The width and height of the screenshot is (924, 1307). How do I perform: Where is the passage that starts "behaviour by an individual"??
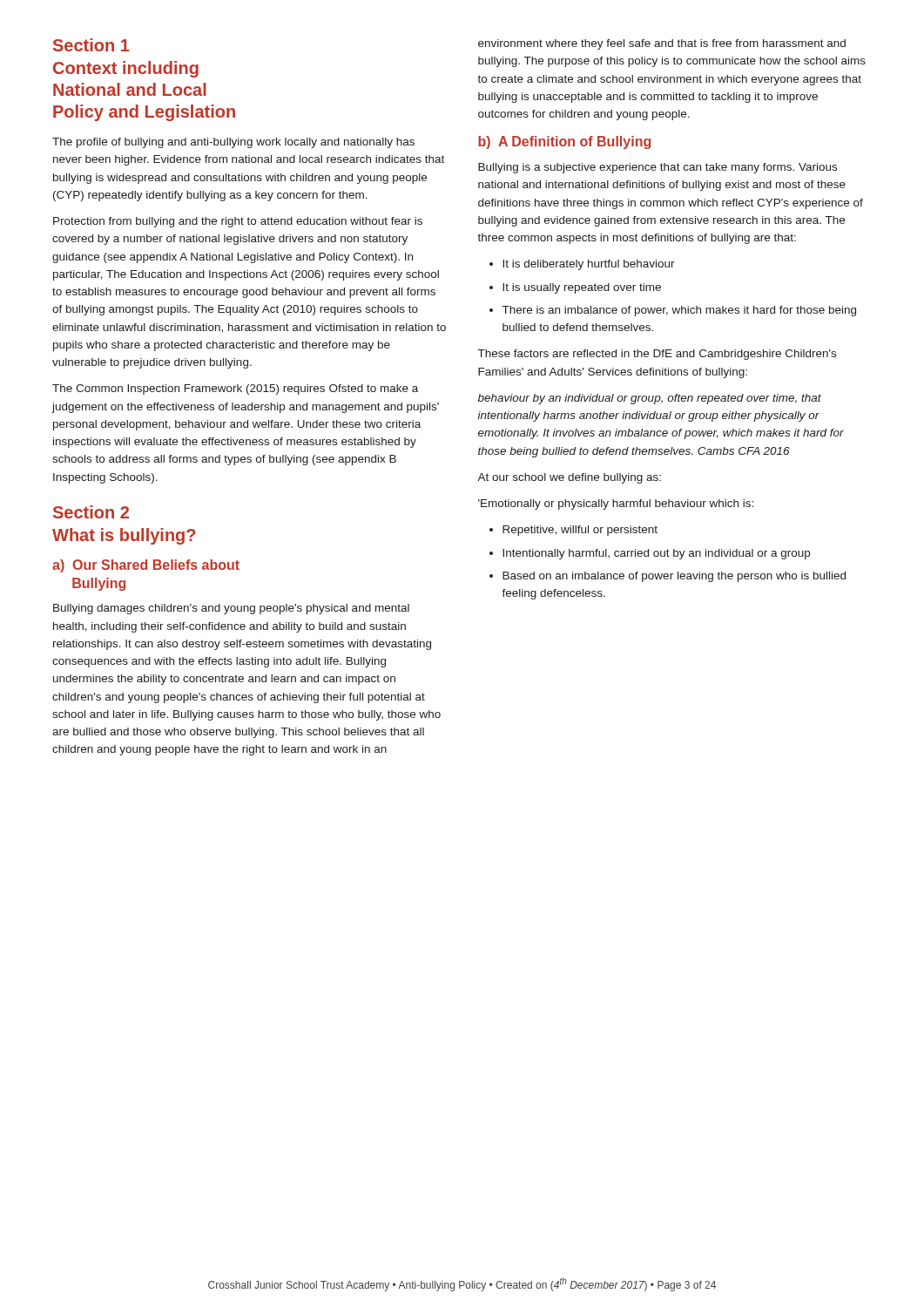[675, 425]
